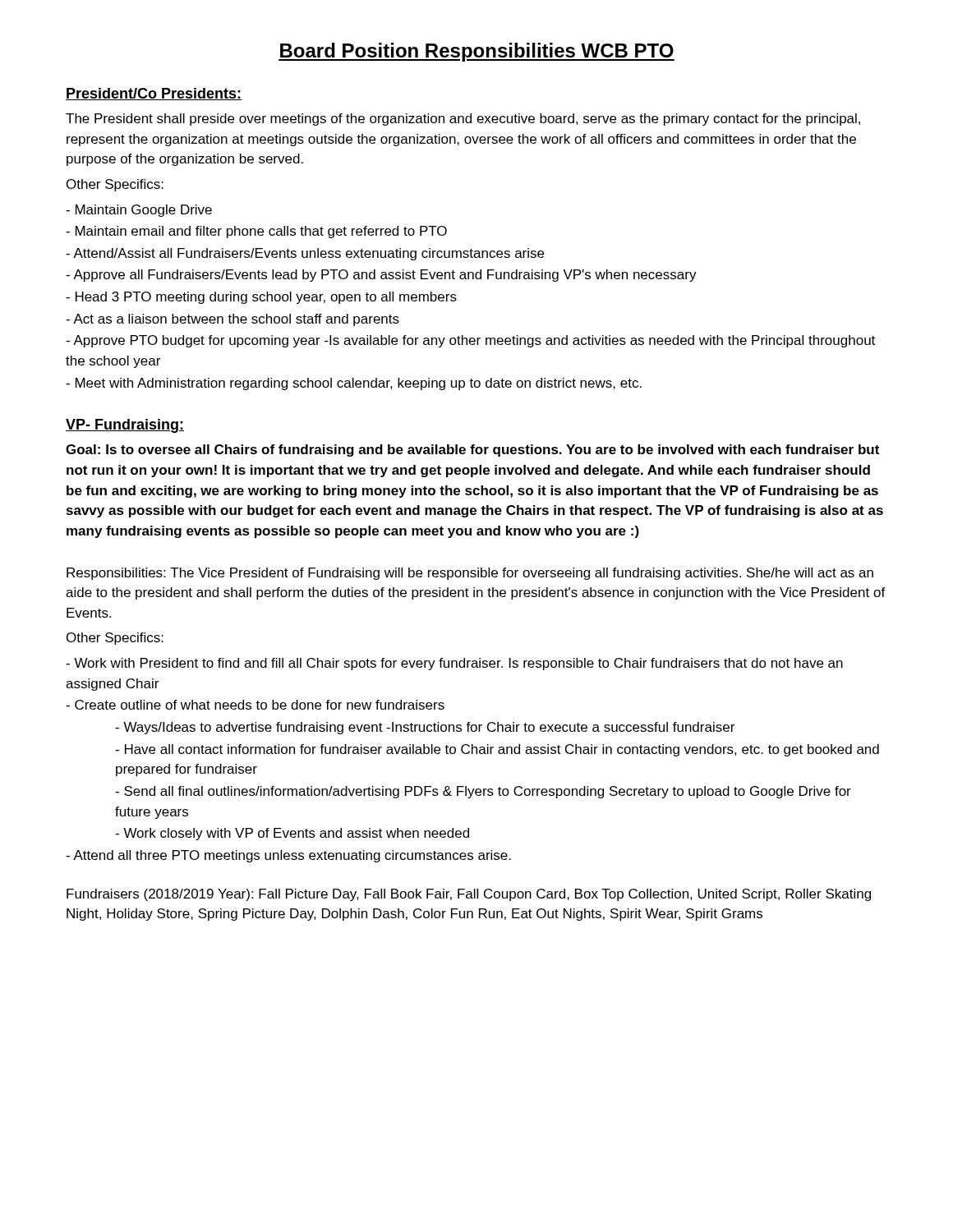Image resolution: width=953 pixels, height=1232 pixels.
Task: Point to the block beginning "Maintain email and filter"
Action: [x=257, y=231]
